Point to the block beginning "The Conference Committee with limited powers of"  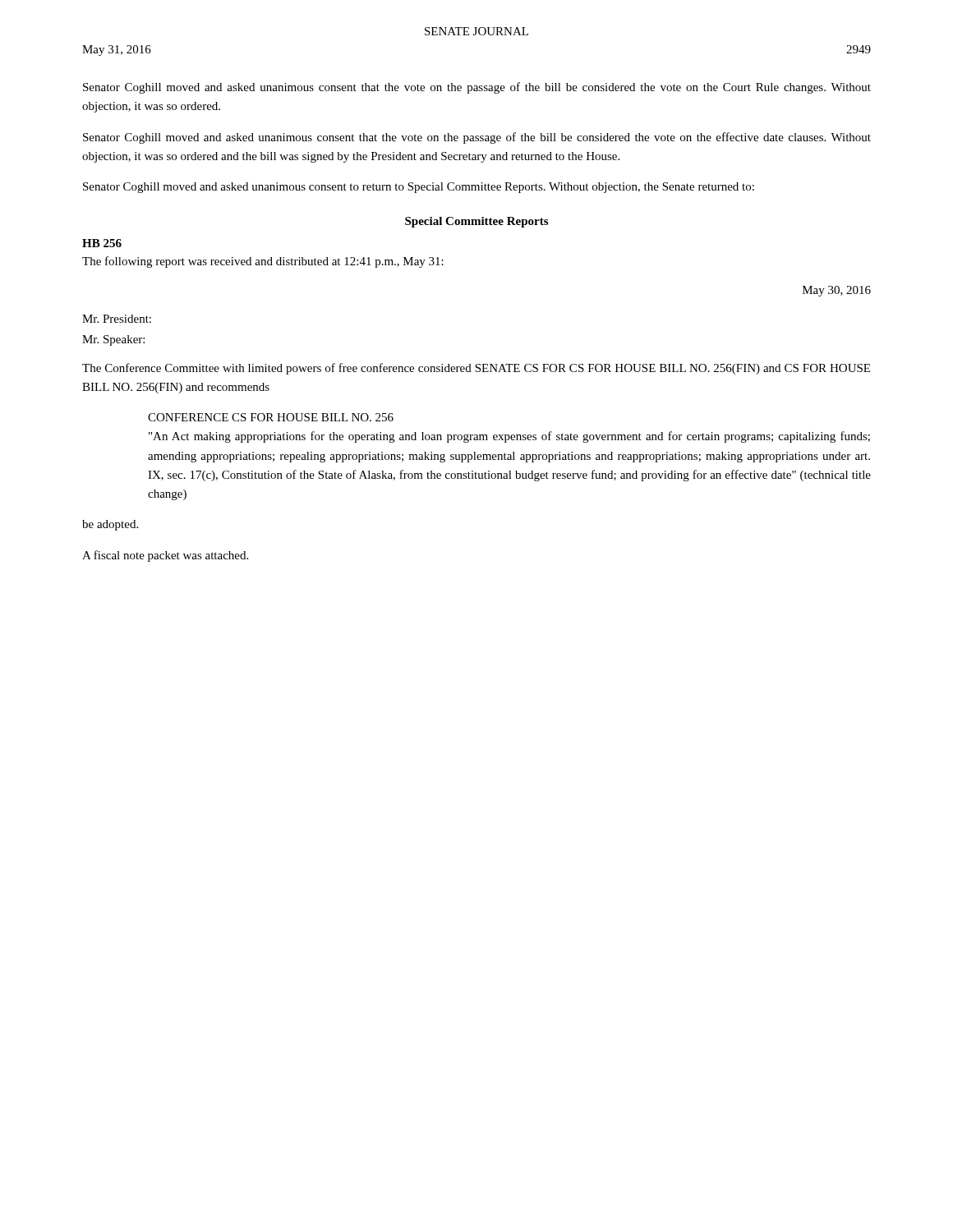(x=476, y=377)
